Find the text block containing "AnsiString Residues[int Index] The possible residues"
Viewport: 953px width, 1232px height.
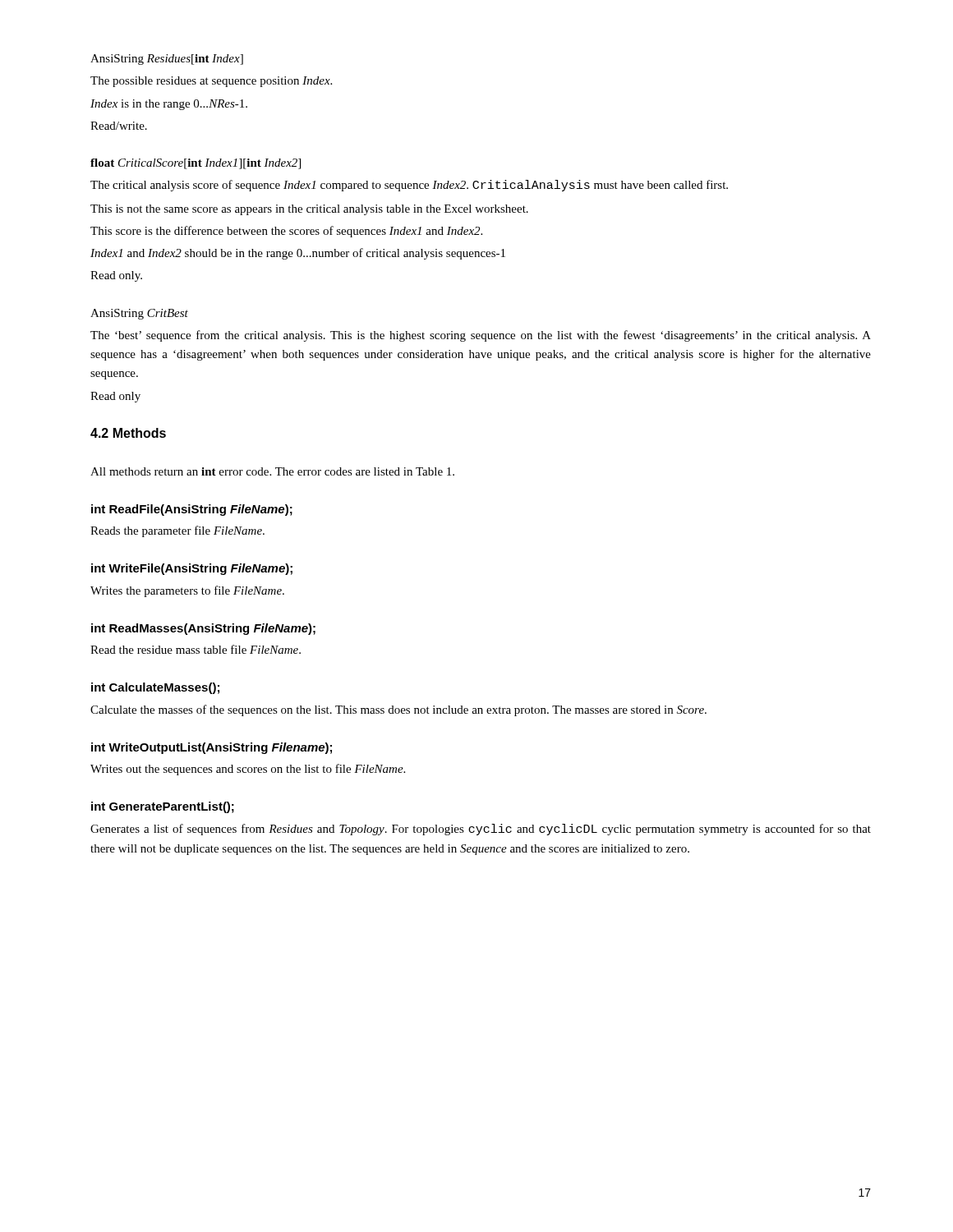coord(167,60)
